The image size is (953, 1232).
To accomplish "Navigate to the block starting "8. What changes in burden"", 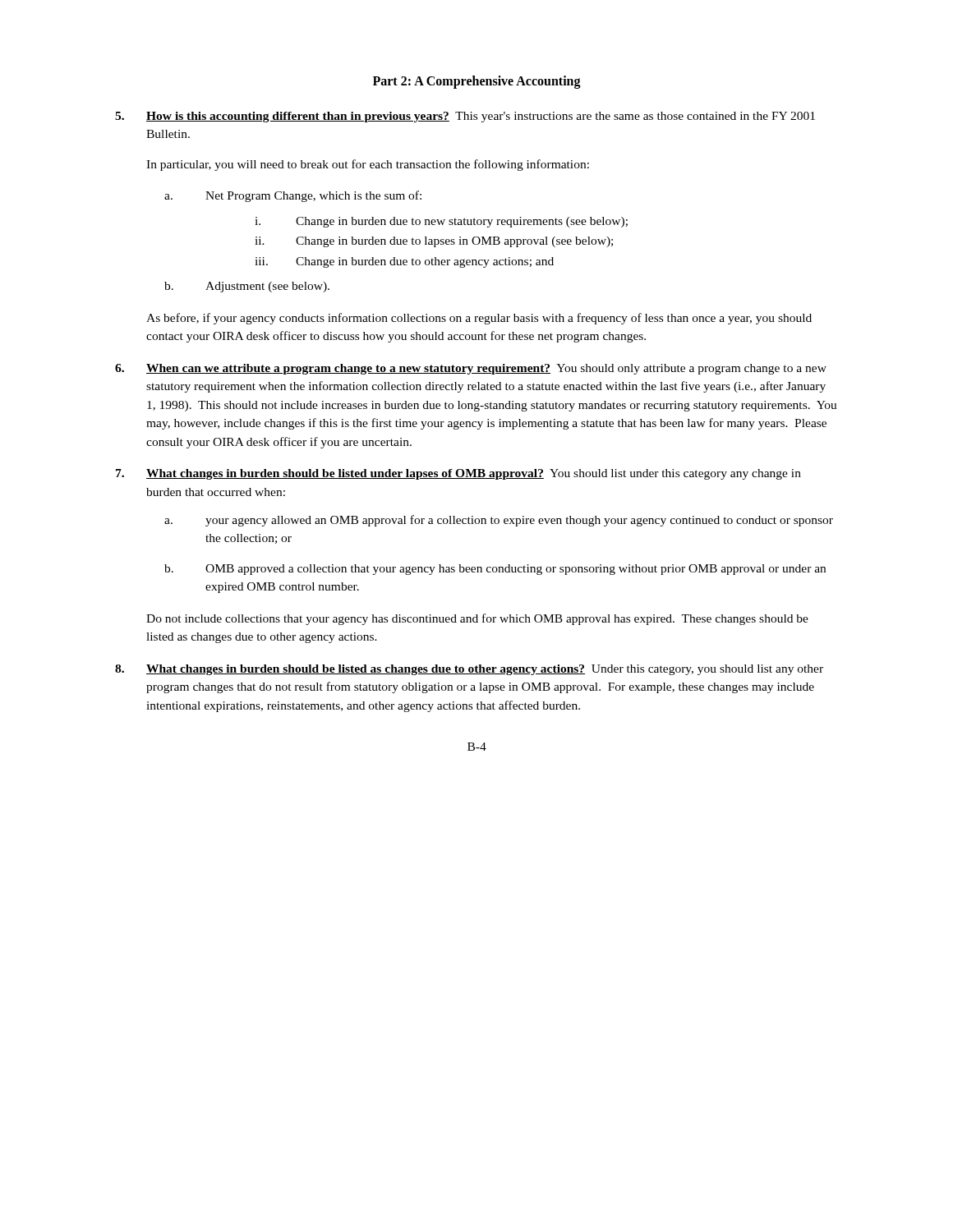I will coord(476,687).
